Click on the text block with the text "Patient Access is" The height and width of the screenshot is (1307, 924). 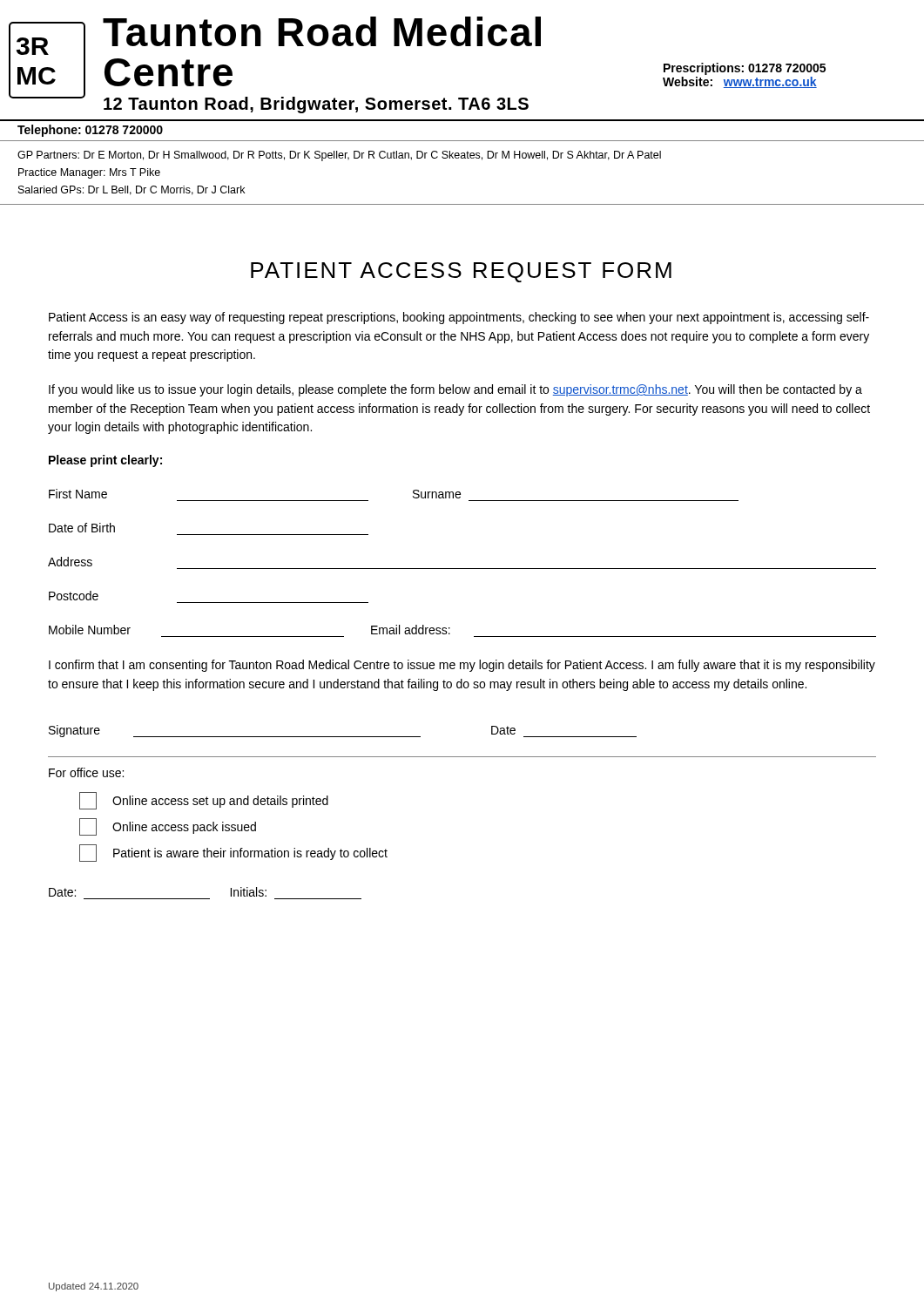click(459, 336)
